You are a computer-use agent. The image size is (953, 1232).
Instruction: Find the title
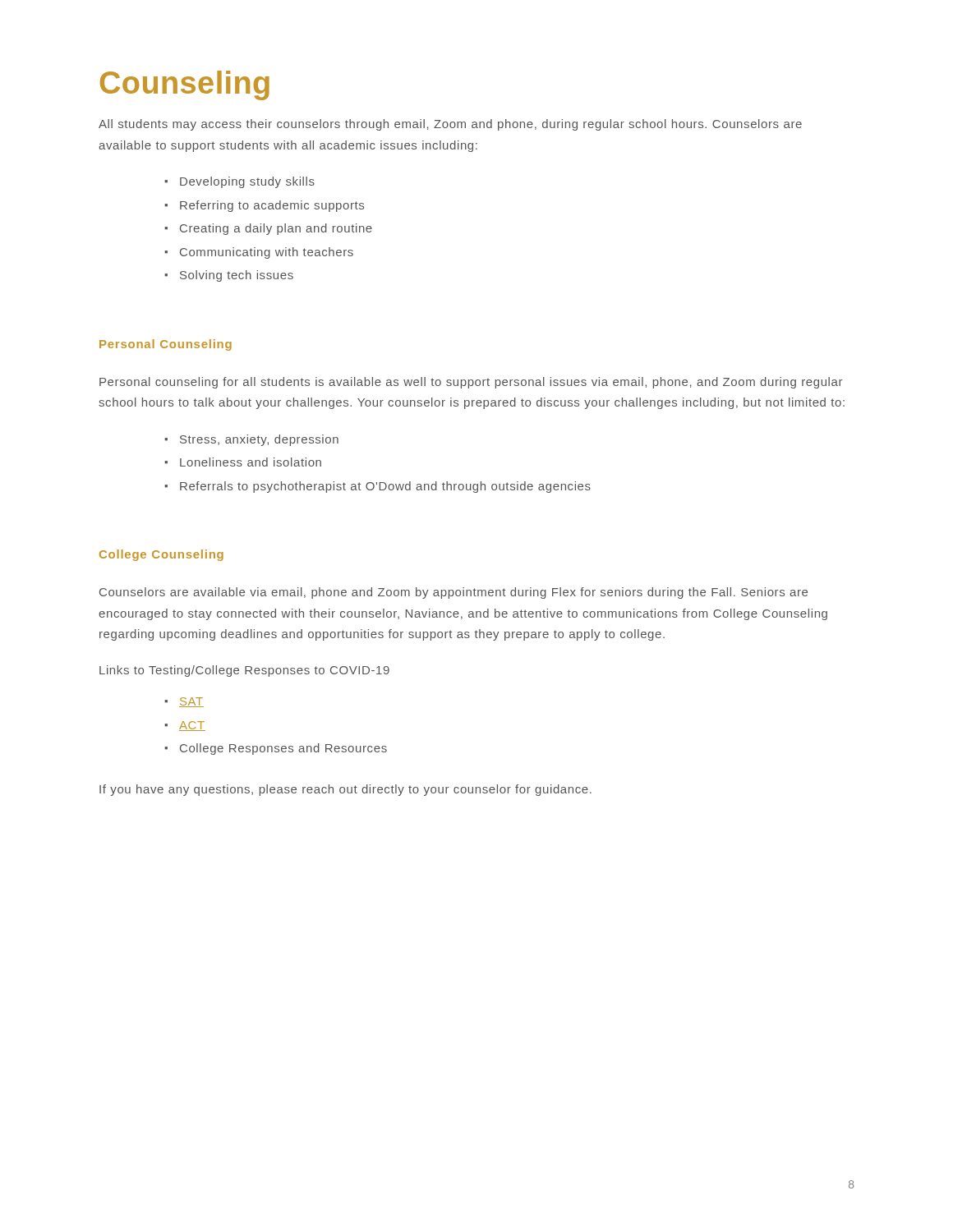(x=185, y=83)
